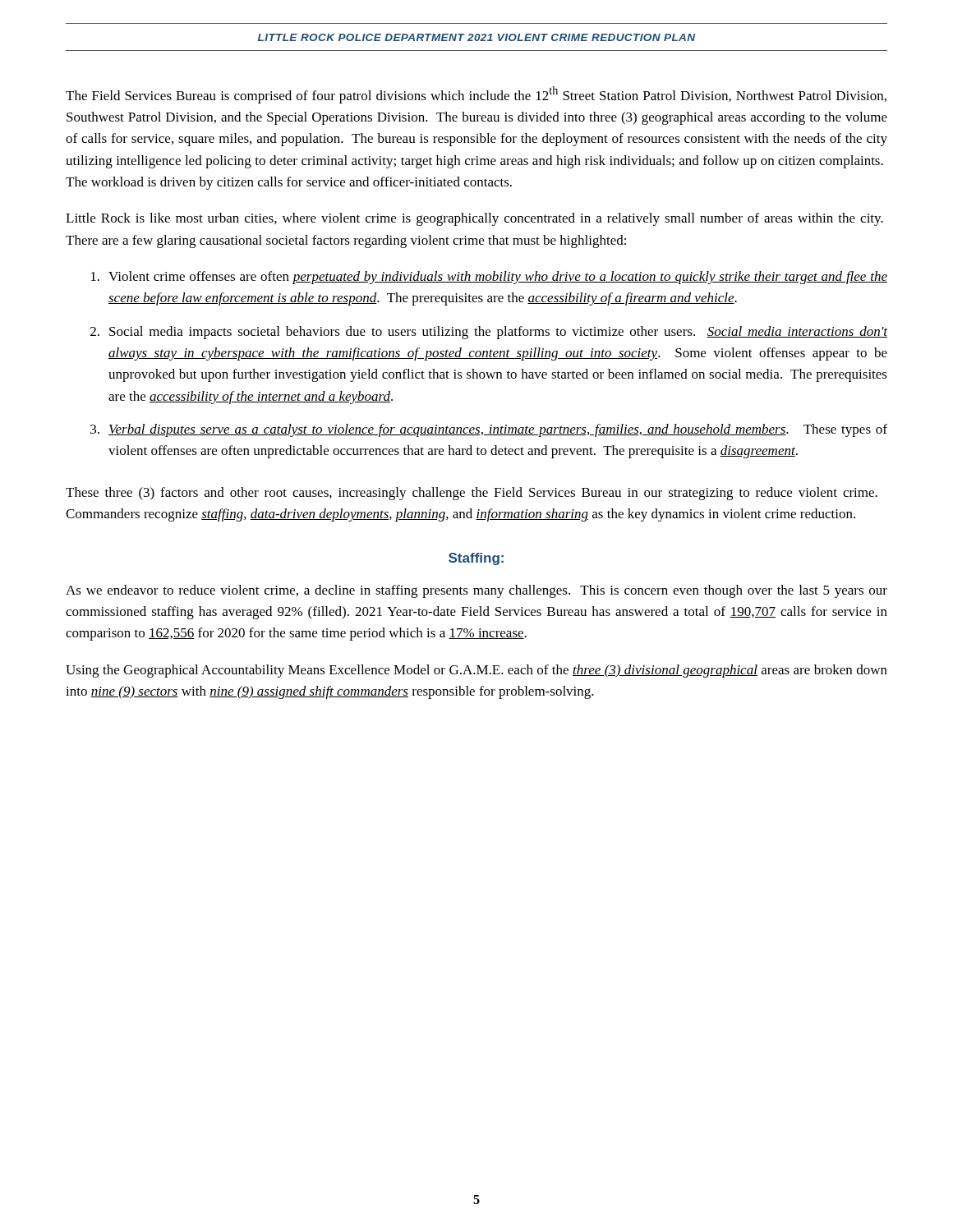Viewport: 953px width, 1232px height.
Task: Navigate to the passage starting "Using the Geographical"
Action: (476, 680)
